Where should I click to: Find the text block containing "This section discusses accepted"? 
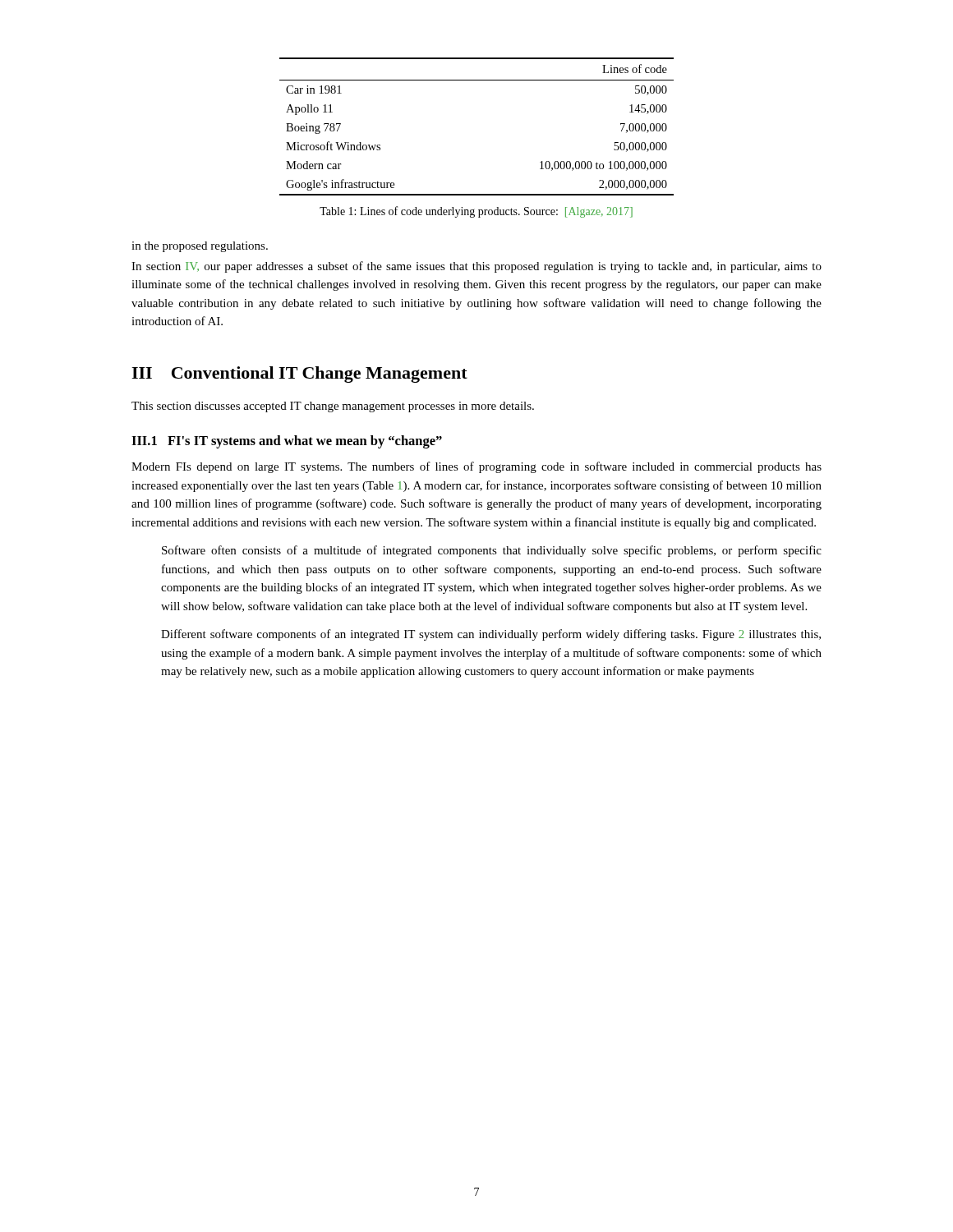coord(333,405)
